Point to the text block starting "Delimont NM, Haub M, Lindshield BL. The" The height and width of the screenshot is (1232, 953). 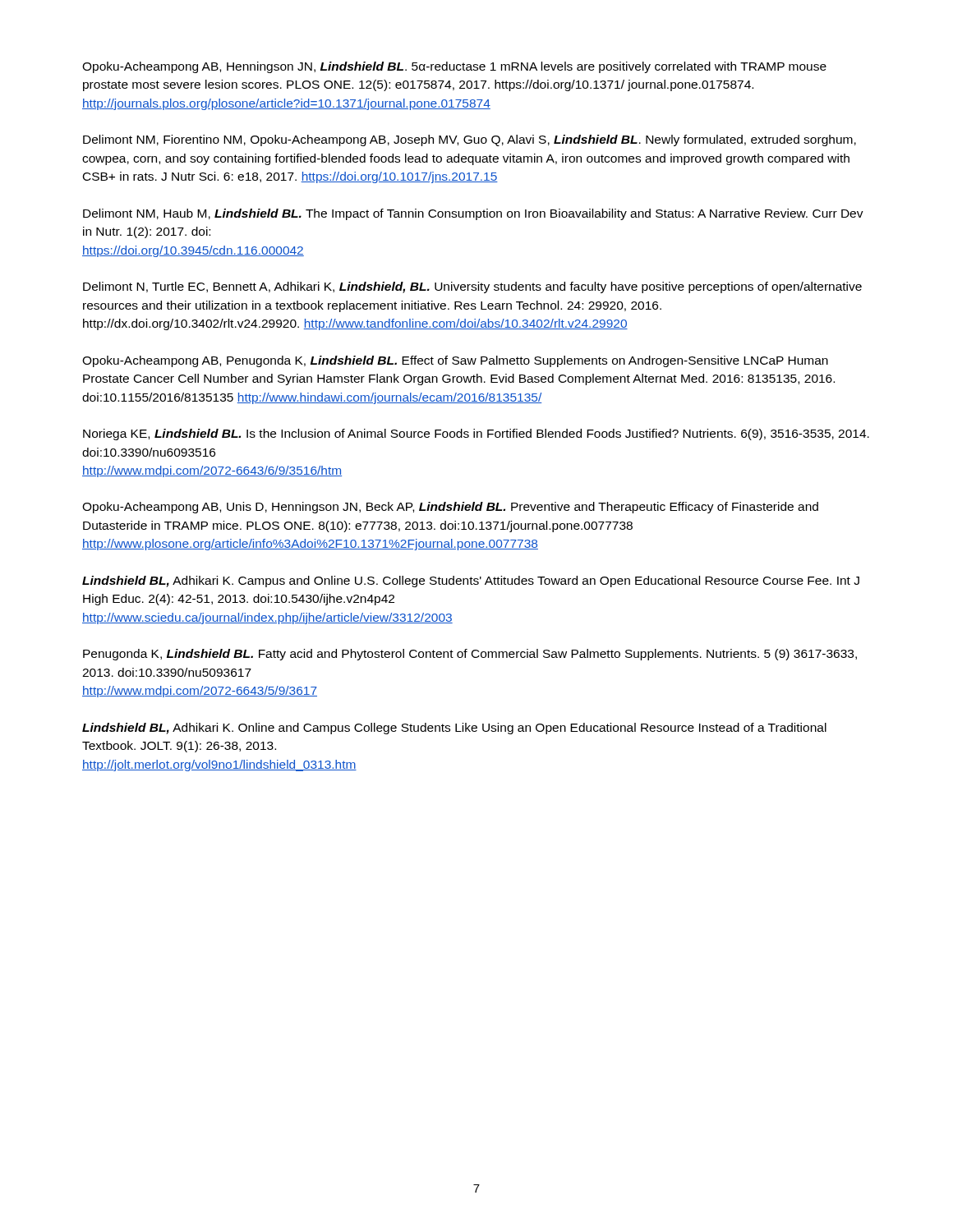point(473,214)
